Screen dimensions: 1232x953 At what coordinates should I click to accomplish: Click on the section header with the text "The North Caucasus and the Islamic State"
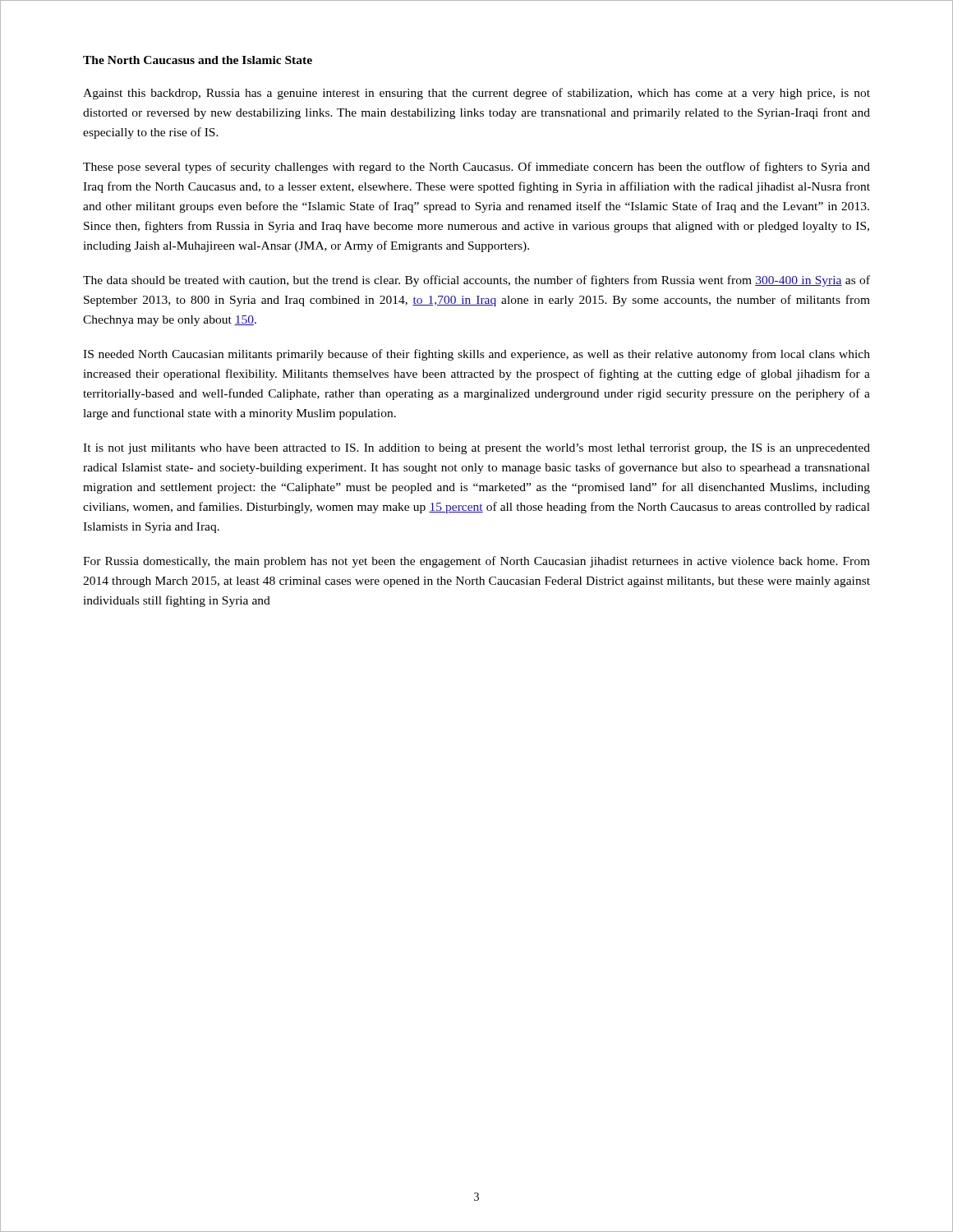click(x=198, y=60)
